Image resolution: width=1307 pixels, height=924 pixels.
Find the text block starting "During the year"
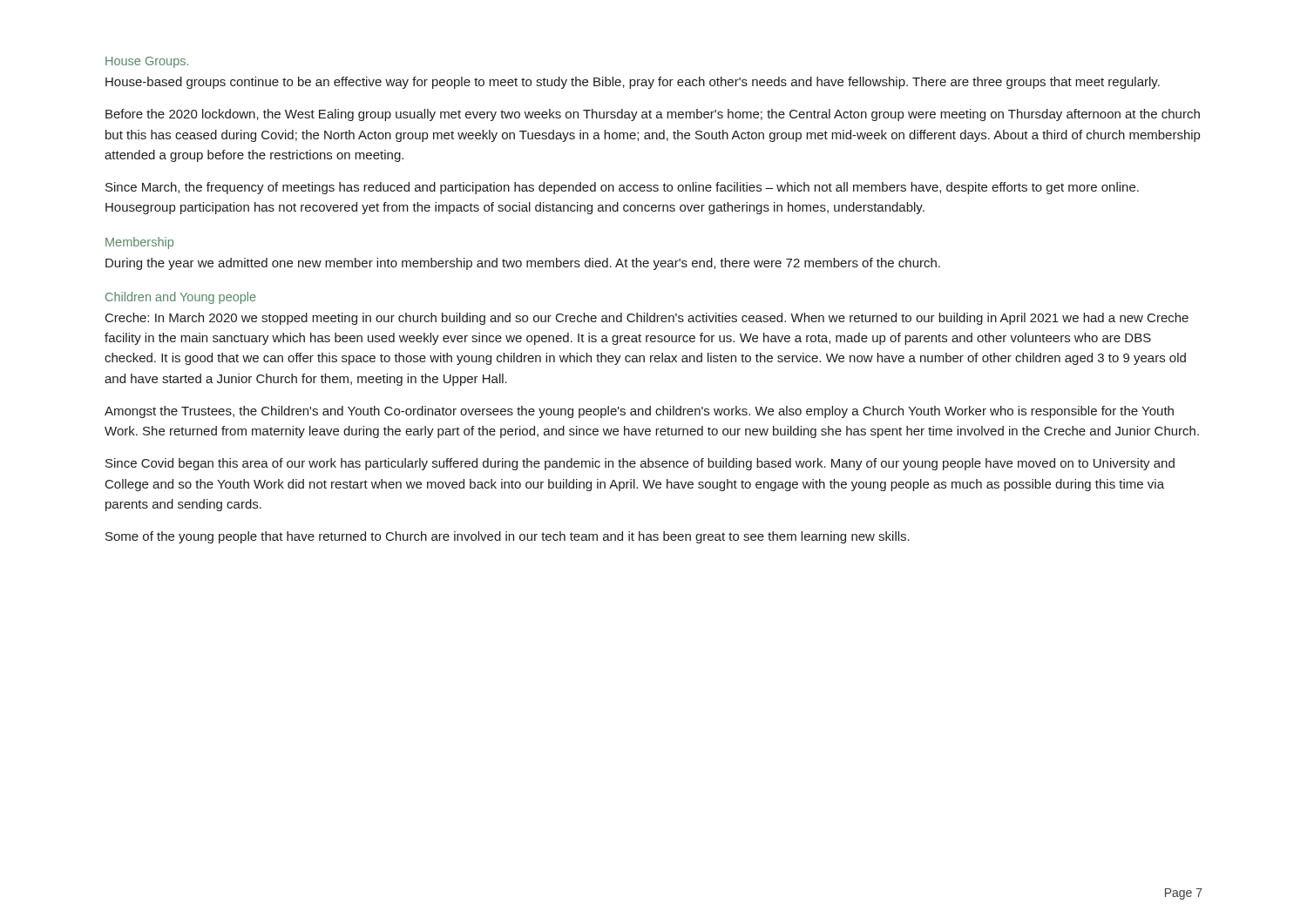pyautogui.click(x=654, y=262)
